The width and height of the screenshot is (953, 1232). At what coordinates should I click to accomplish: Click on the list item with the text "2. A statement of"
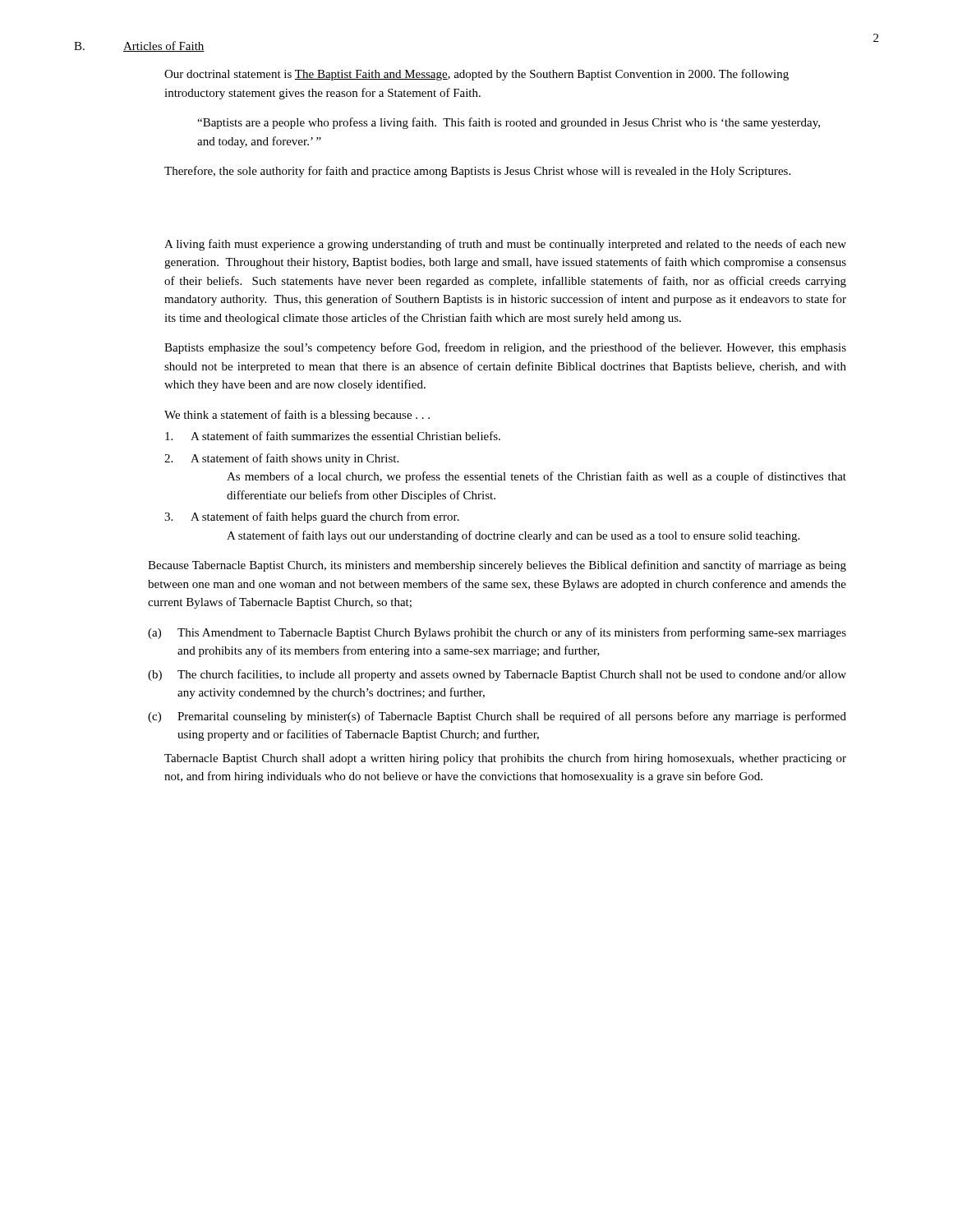point(281,459)
